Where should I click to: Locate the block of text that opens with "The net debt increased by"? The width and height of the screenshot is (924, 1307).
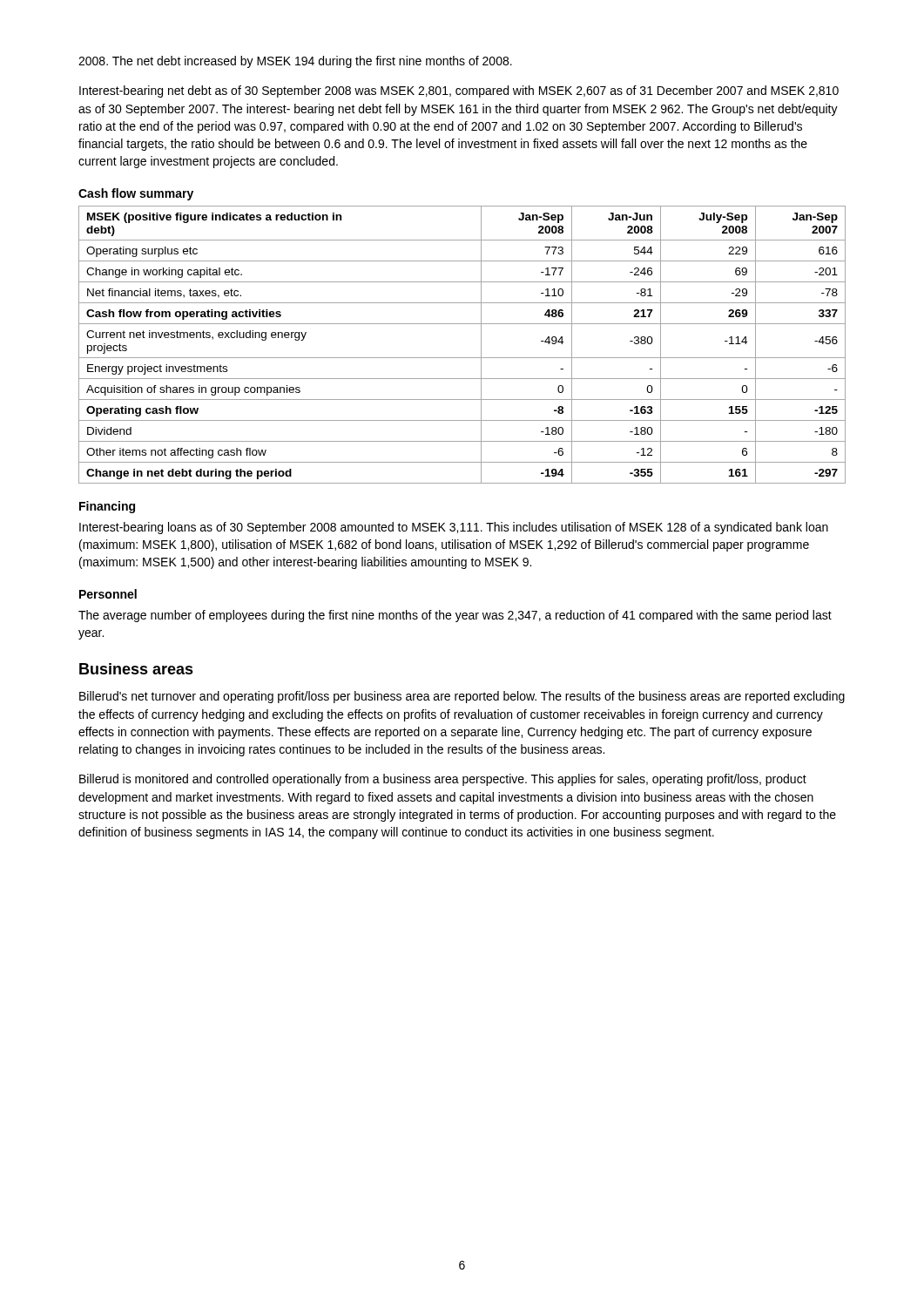coord(295,61)
